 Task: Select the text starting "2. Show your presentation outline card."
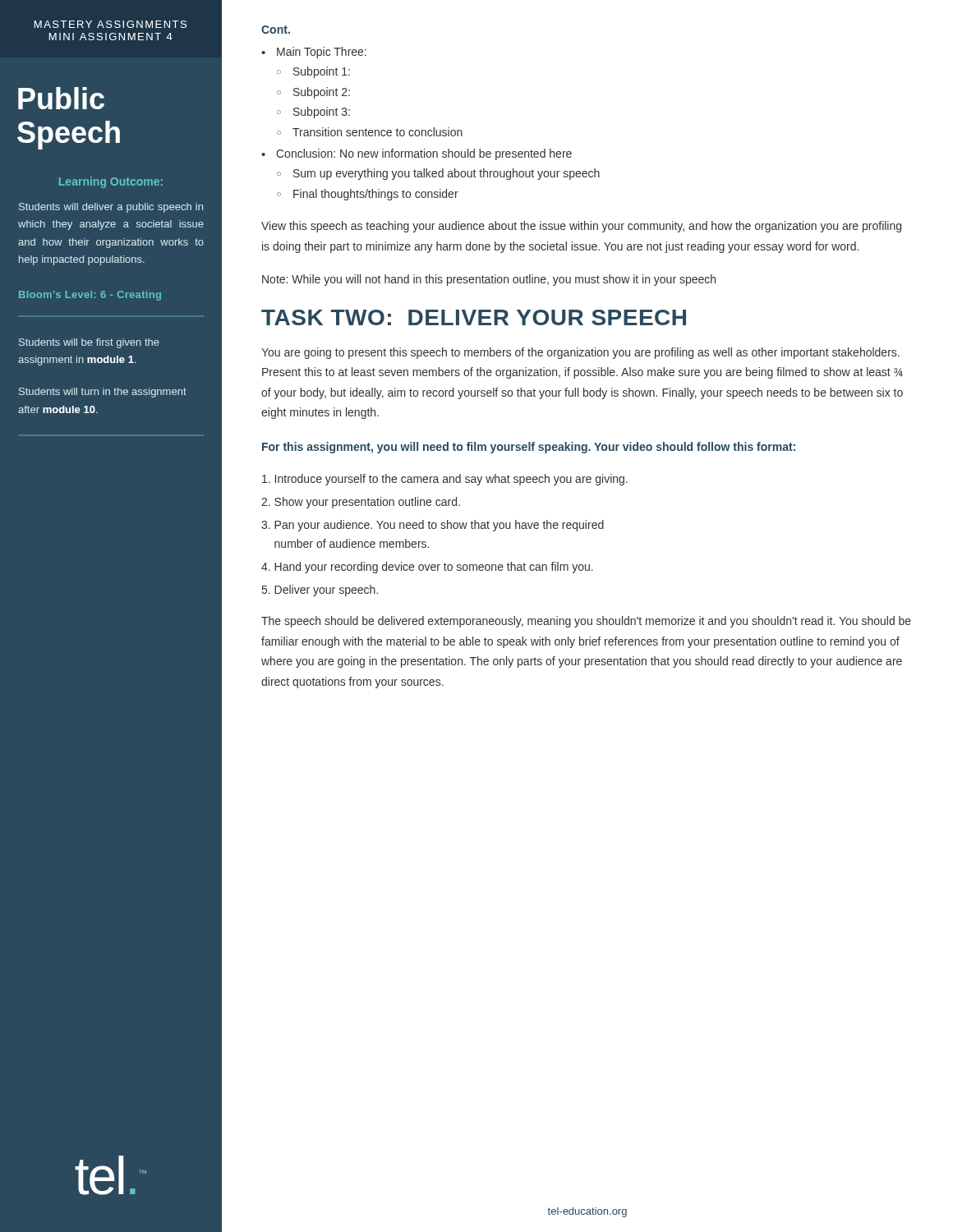coord(361,502)
